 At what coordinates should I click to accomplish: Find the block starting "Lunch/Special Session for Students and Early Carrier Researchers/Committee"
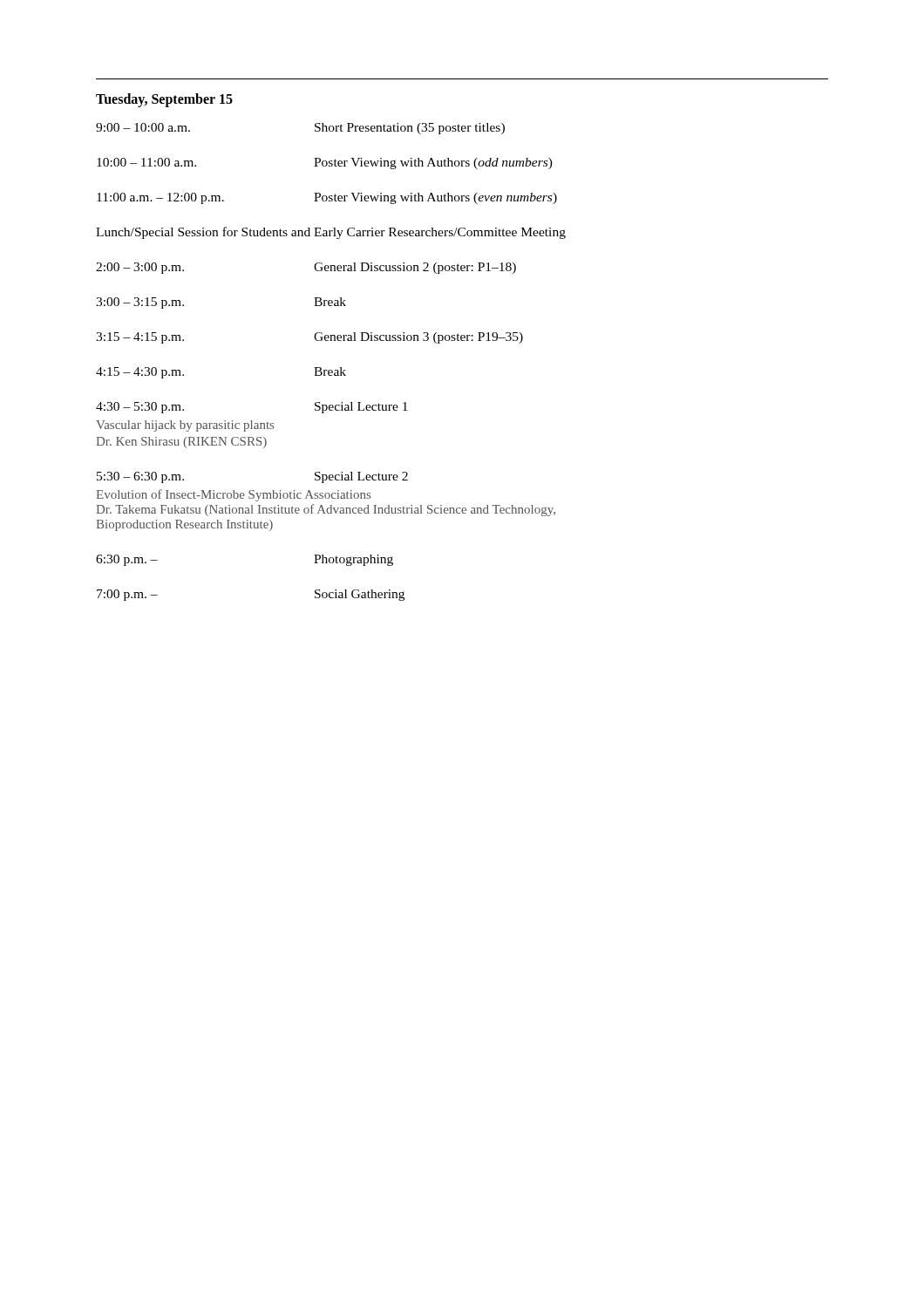tap(331, 232)
